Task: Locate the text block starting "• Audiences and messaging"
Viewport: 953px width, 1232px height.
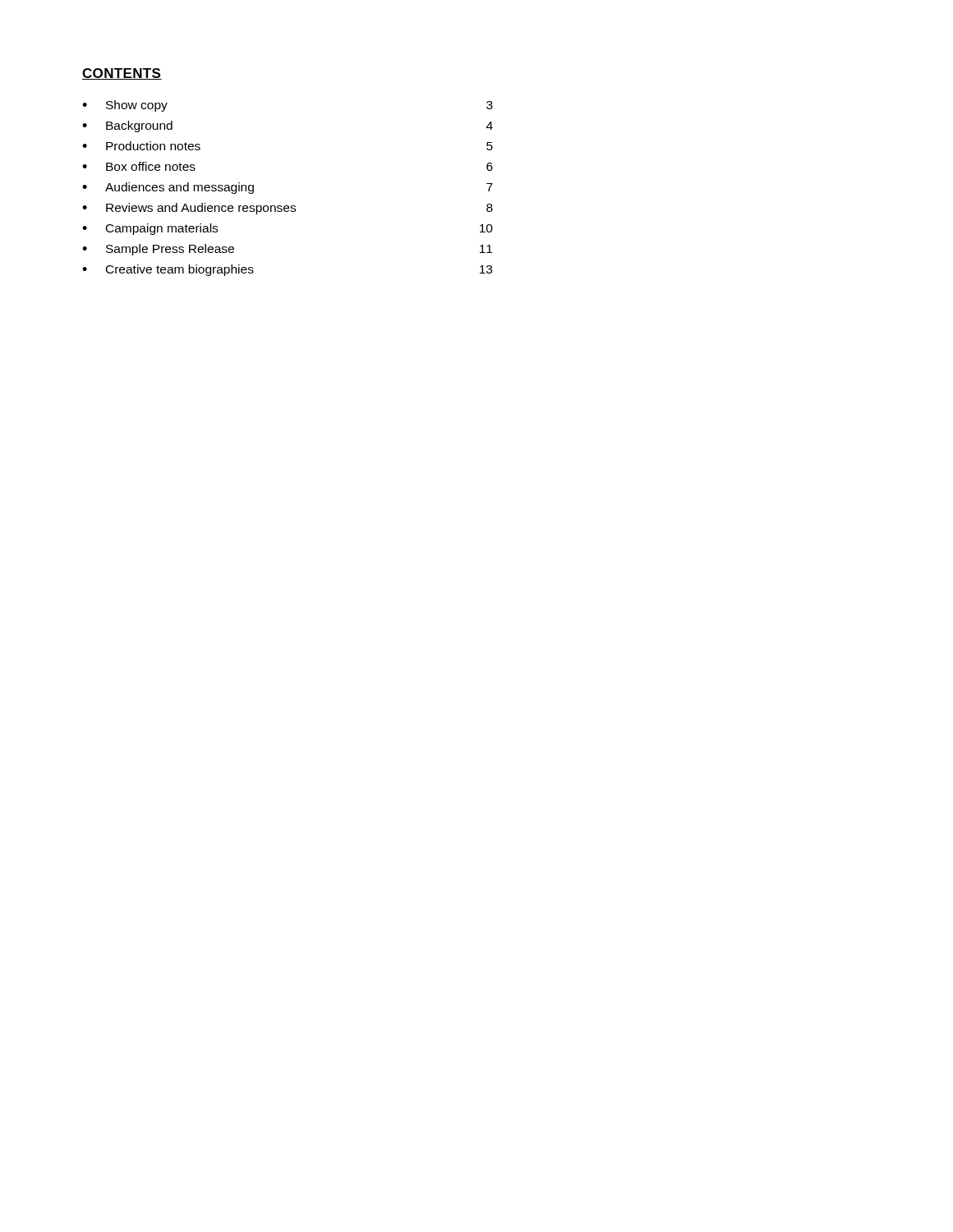Action: 174,188
